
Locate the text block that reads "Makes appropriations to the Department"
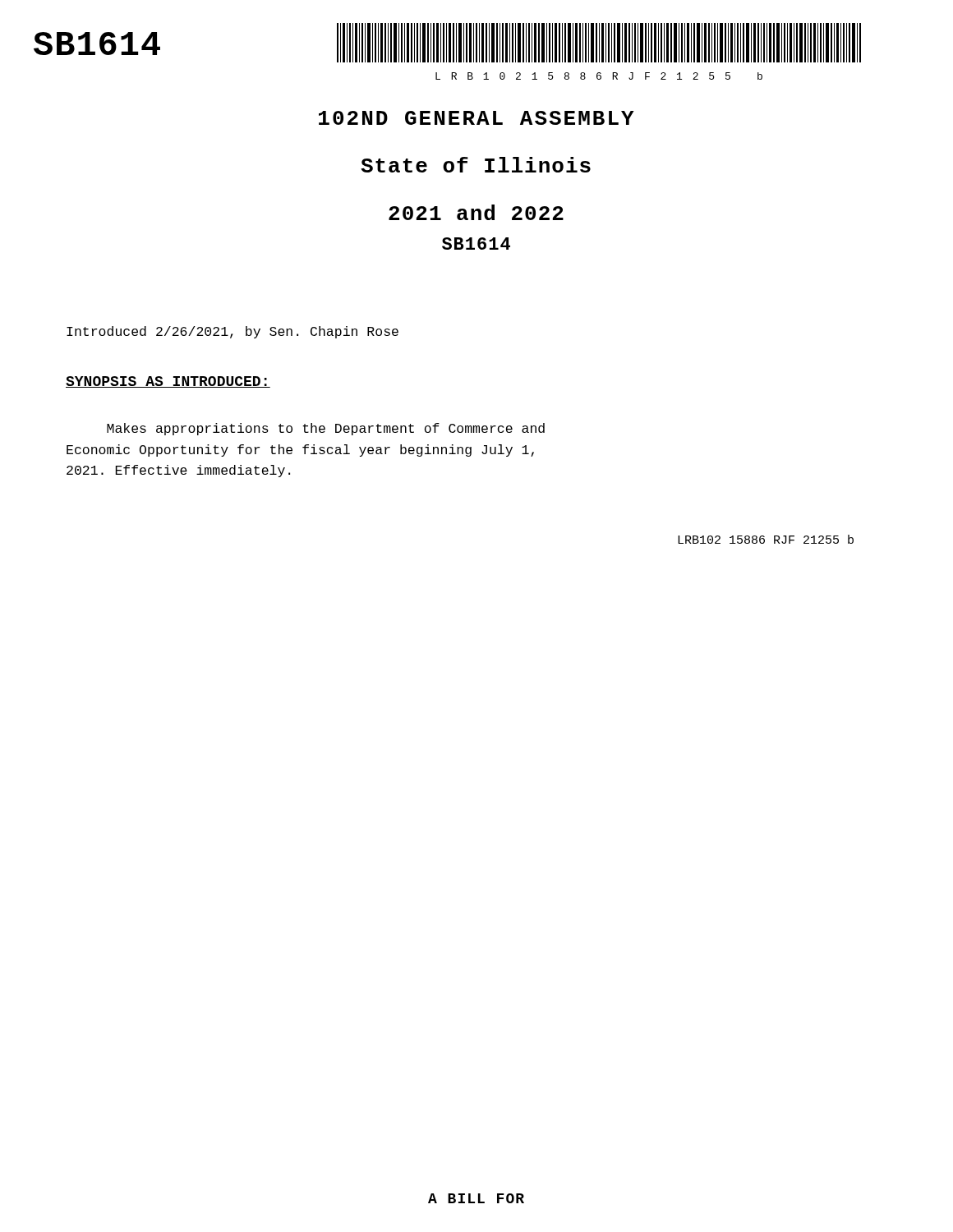pyautogui.click(x=306, y=450)
